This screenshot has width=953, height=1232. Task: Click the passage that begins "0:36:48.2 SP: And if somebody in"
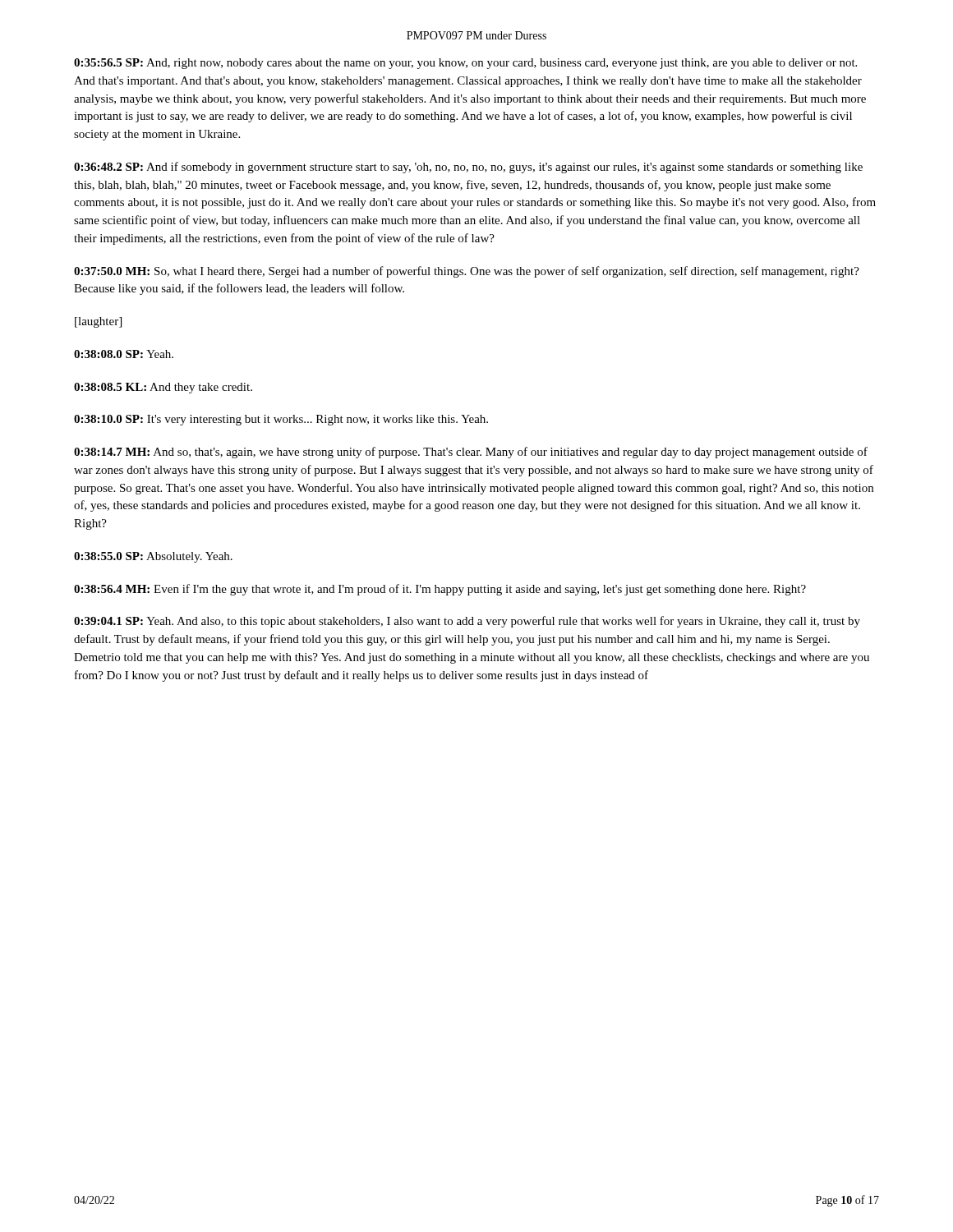[475, 202]
